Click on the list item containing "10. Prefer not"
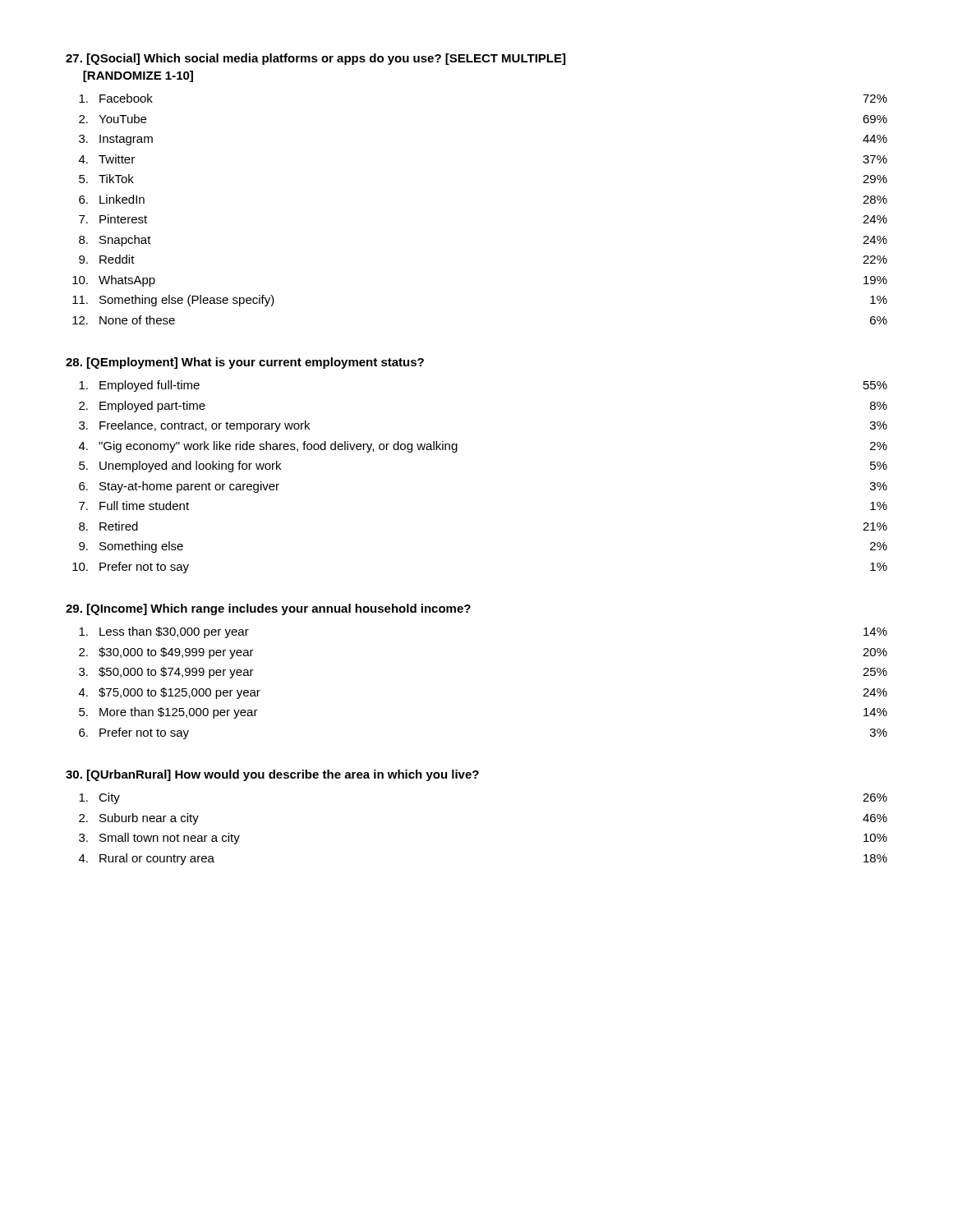Image resolution: width=953 pixels, height=1232 pixels. (x=129, y=567)
